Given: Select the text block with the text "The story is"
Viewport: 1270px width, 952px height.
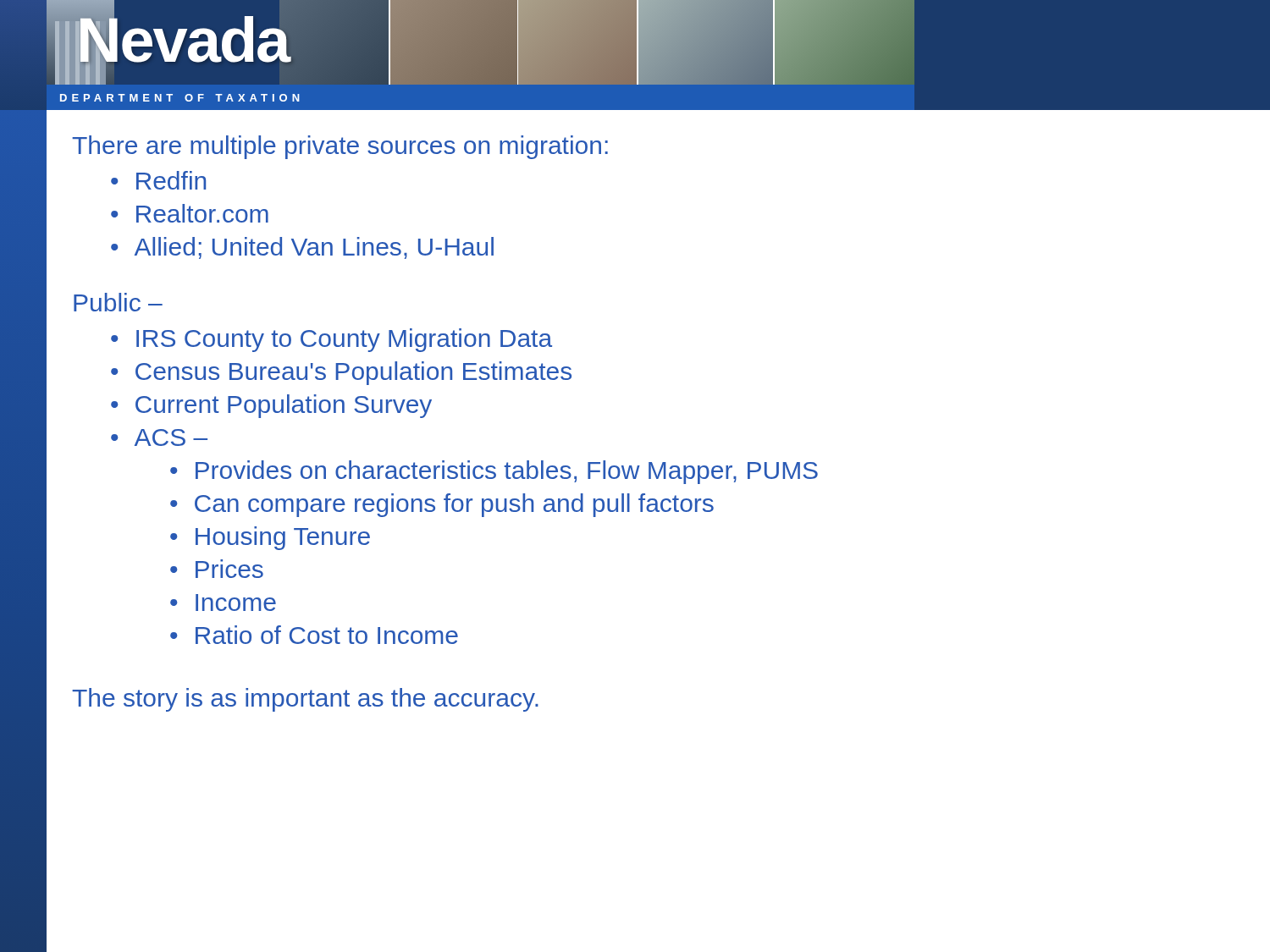Looking at the screenshot, I should pyautogui.click(x=306, y=698).
